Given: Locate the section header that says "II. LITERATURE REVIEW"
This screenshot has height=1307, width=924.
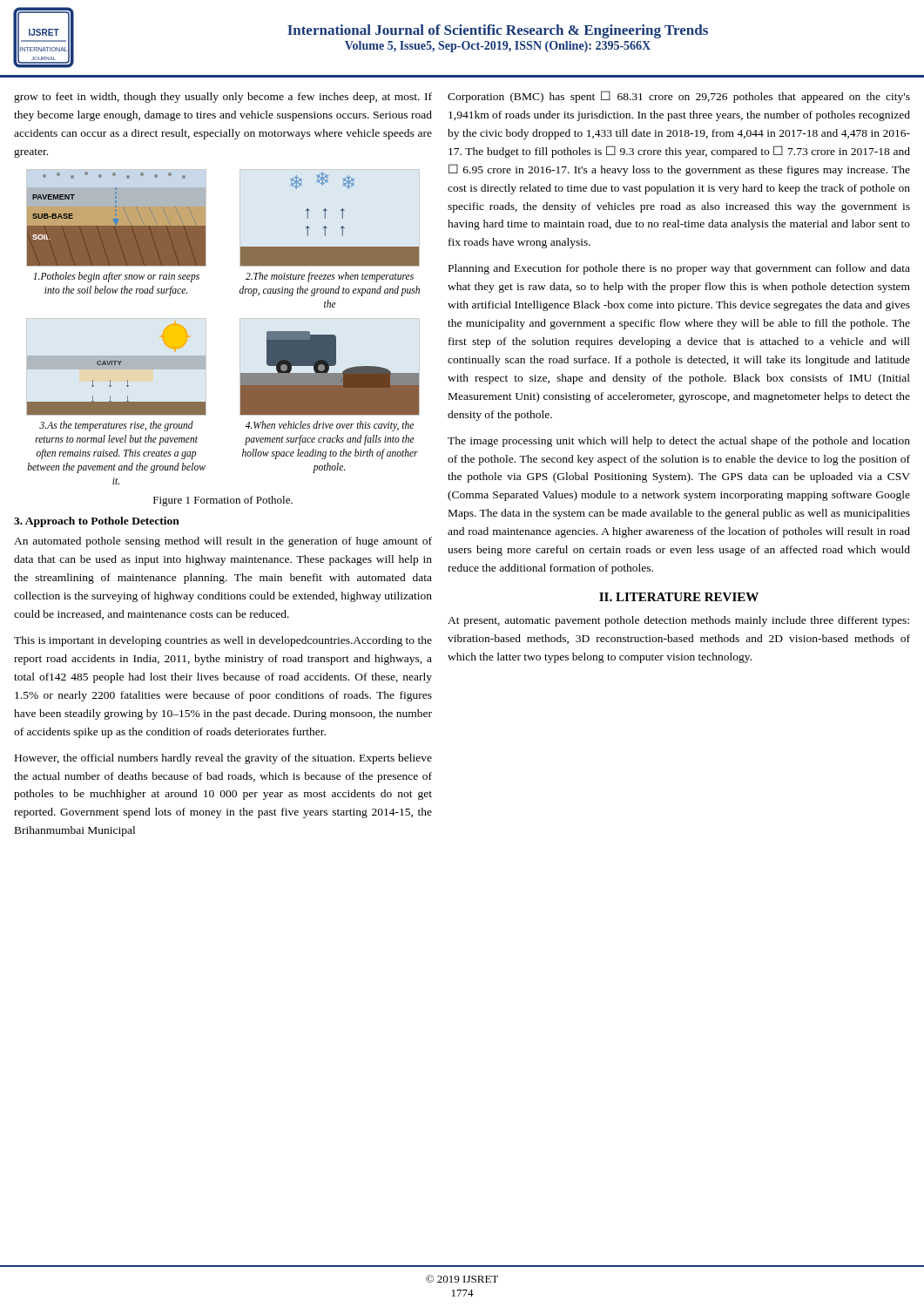Looking at the screenshot, I should [679, 597].
